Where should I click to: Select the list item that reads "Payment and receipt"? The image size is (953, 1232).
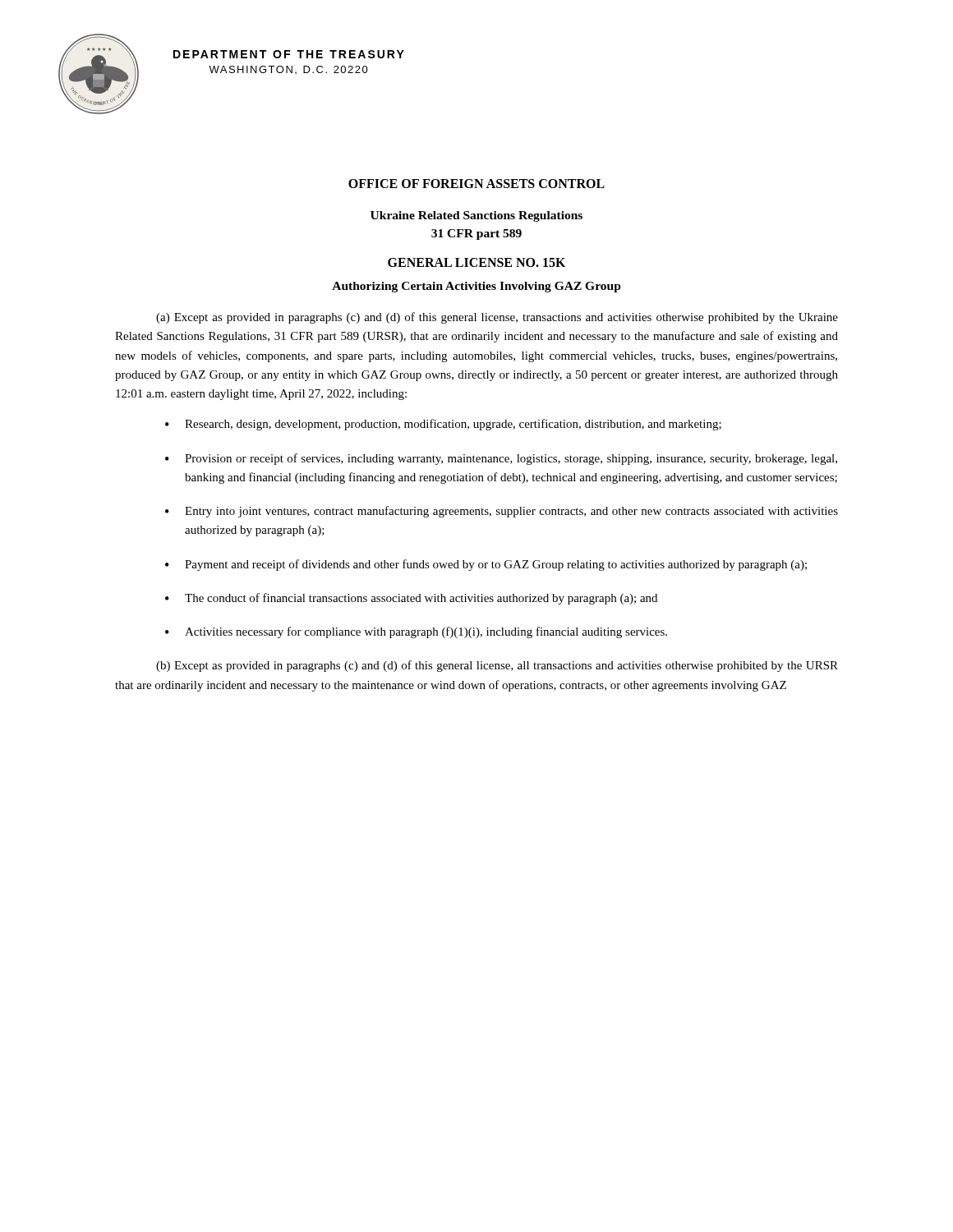point(496,564)
